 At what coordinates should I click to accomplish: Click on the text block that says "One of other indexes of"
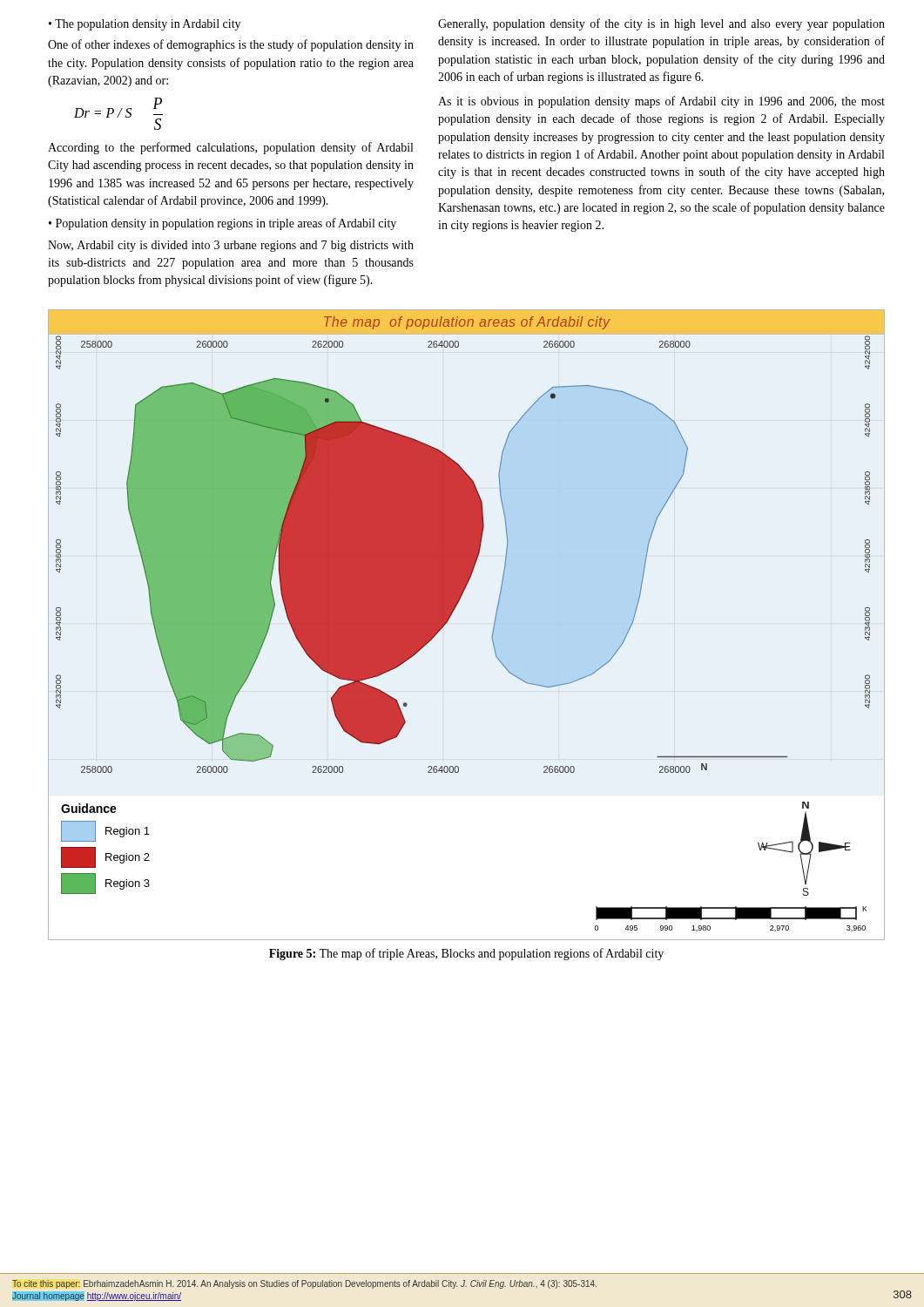pos(231,63)
